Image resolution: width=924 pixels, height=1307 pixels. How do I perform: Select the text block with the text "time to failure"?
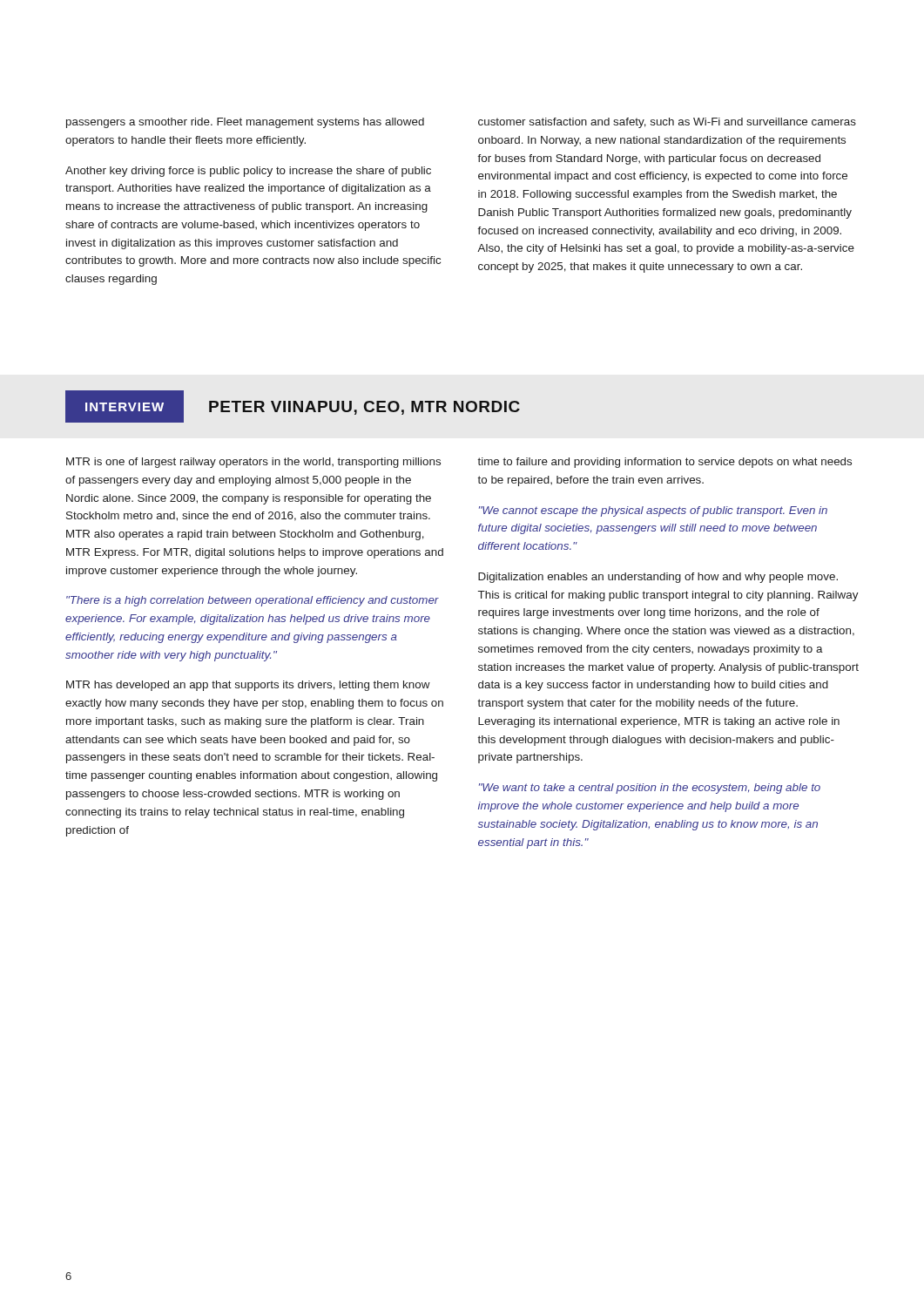[665, 470]
